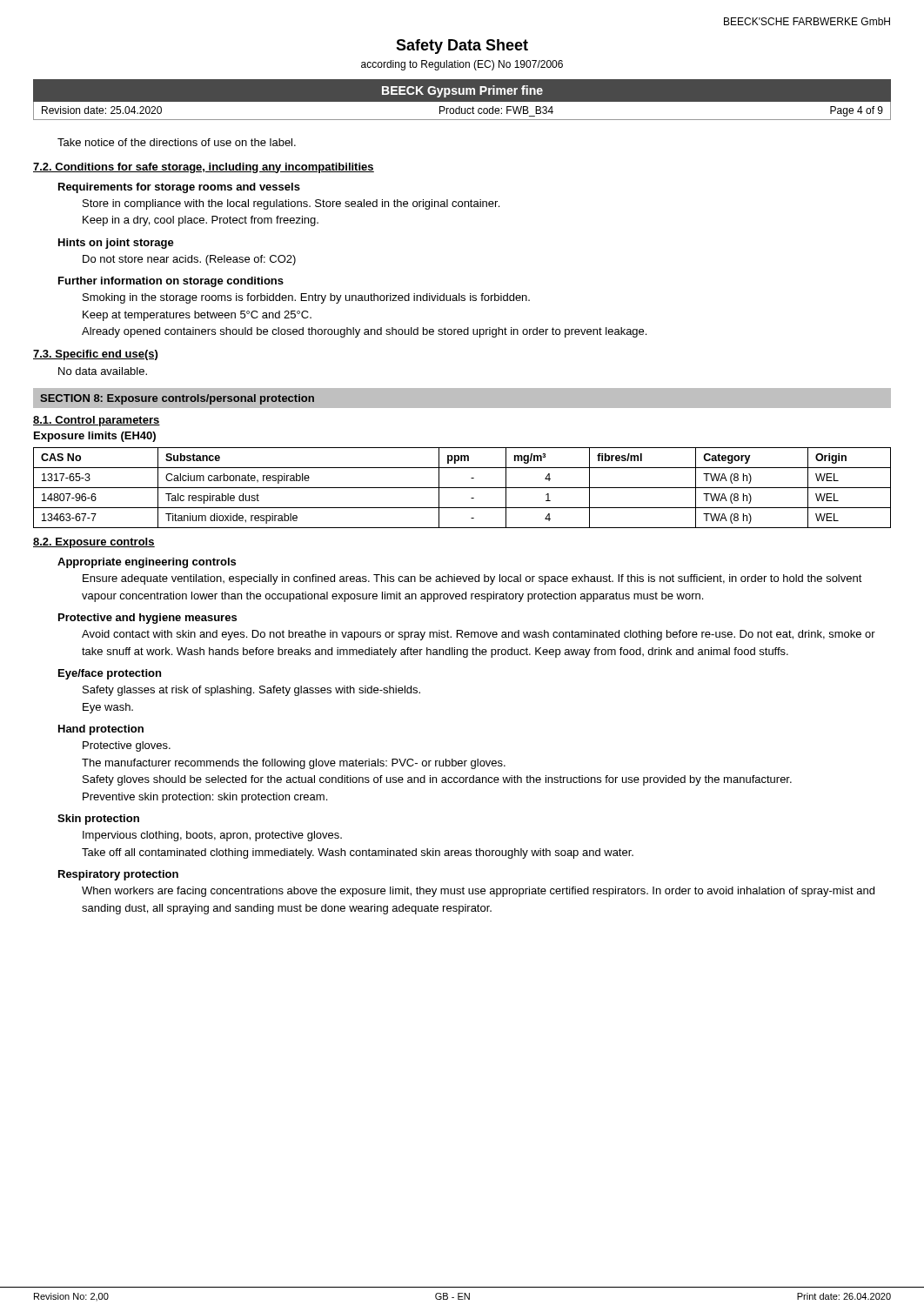
Task: Find the section header with the text "8.1. Control parameters"
Action: point(96,420)
